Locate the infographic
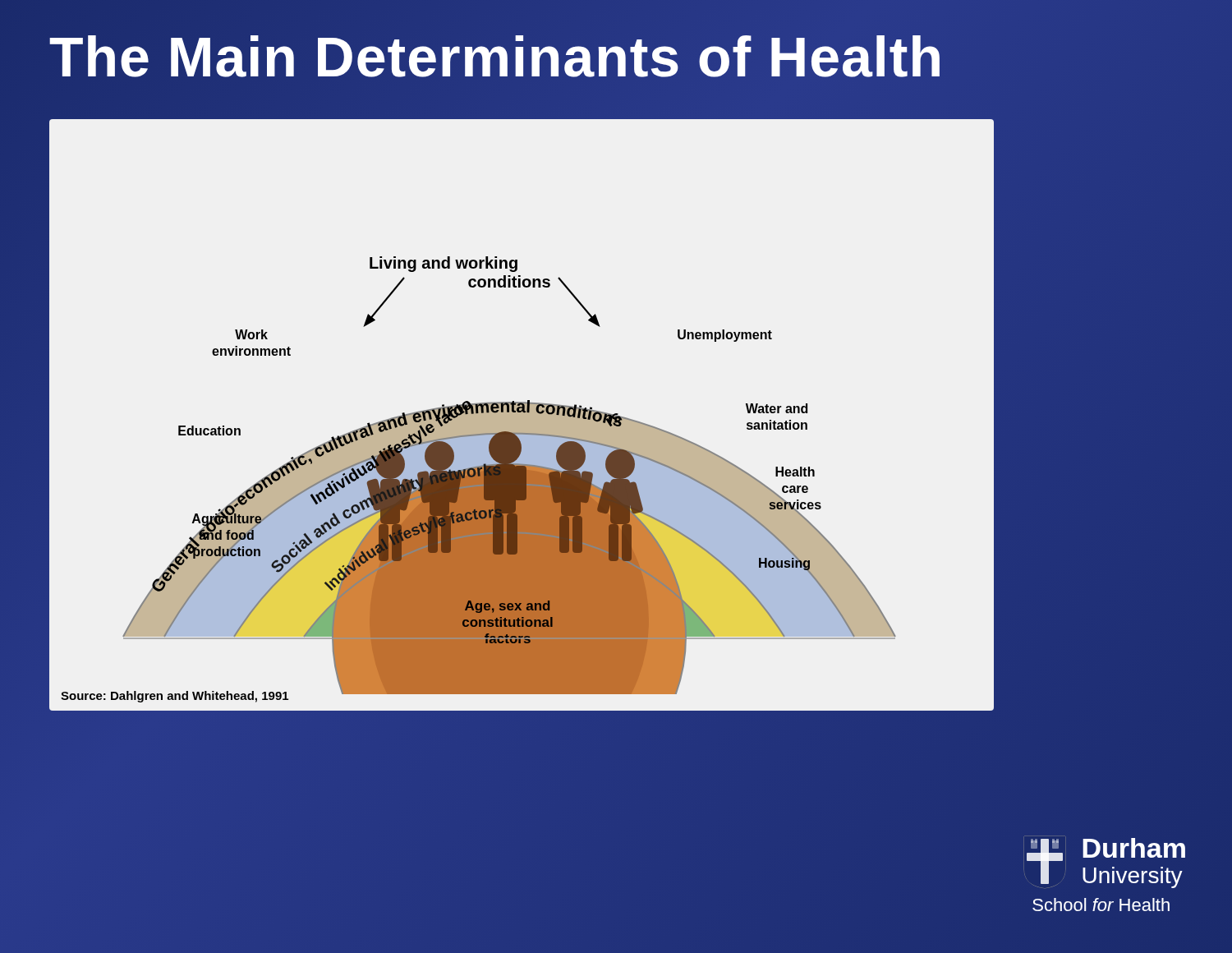 tap(522, 415)
